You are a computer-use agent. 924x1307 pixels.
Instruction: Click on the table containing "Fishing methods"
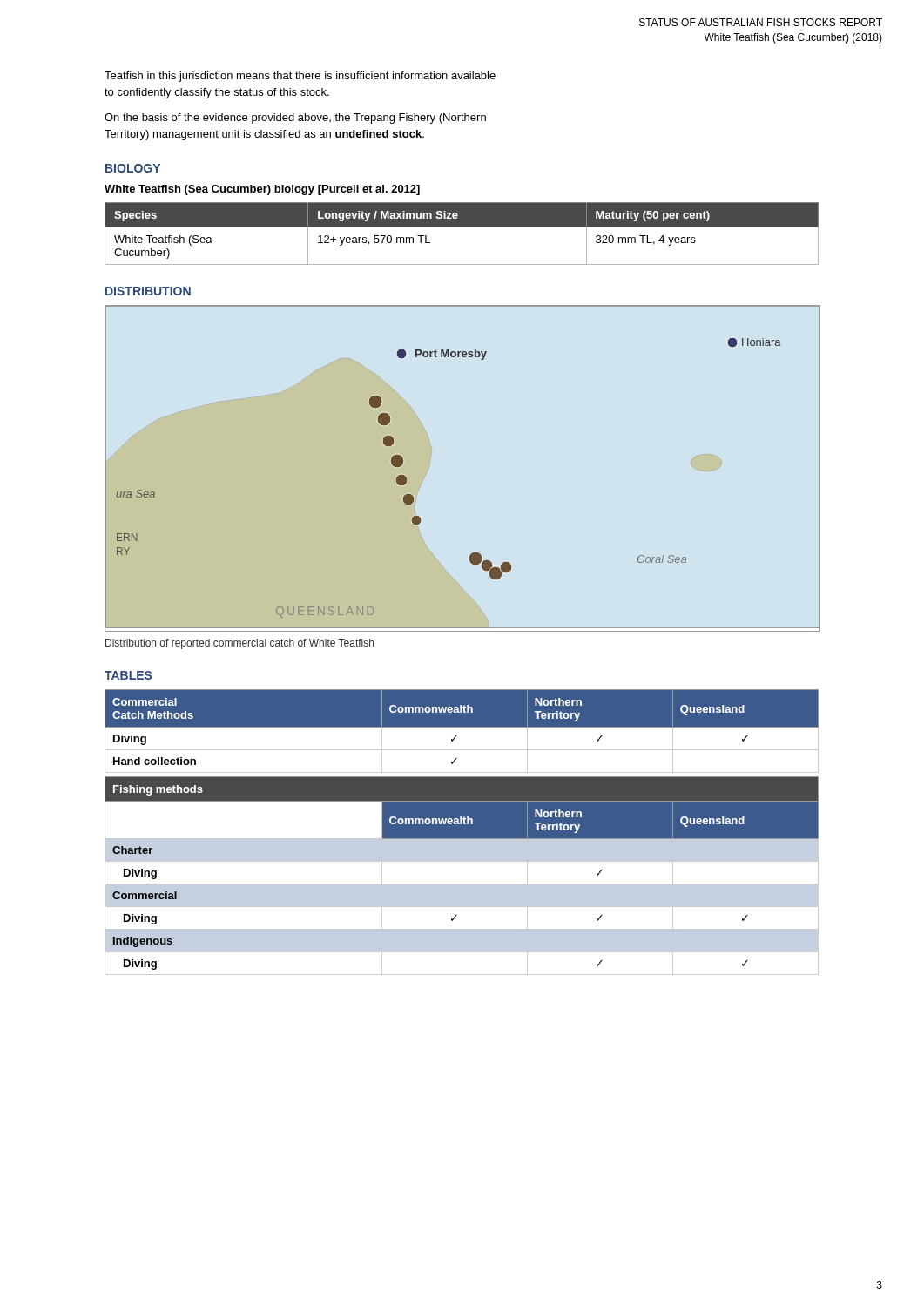tap(462, 876)
